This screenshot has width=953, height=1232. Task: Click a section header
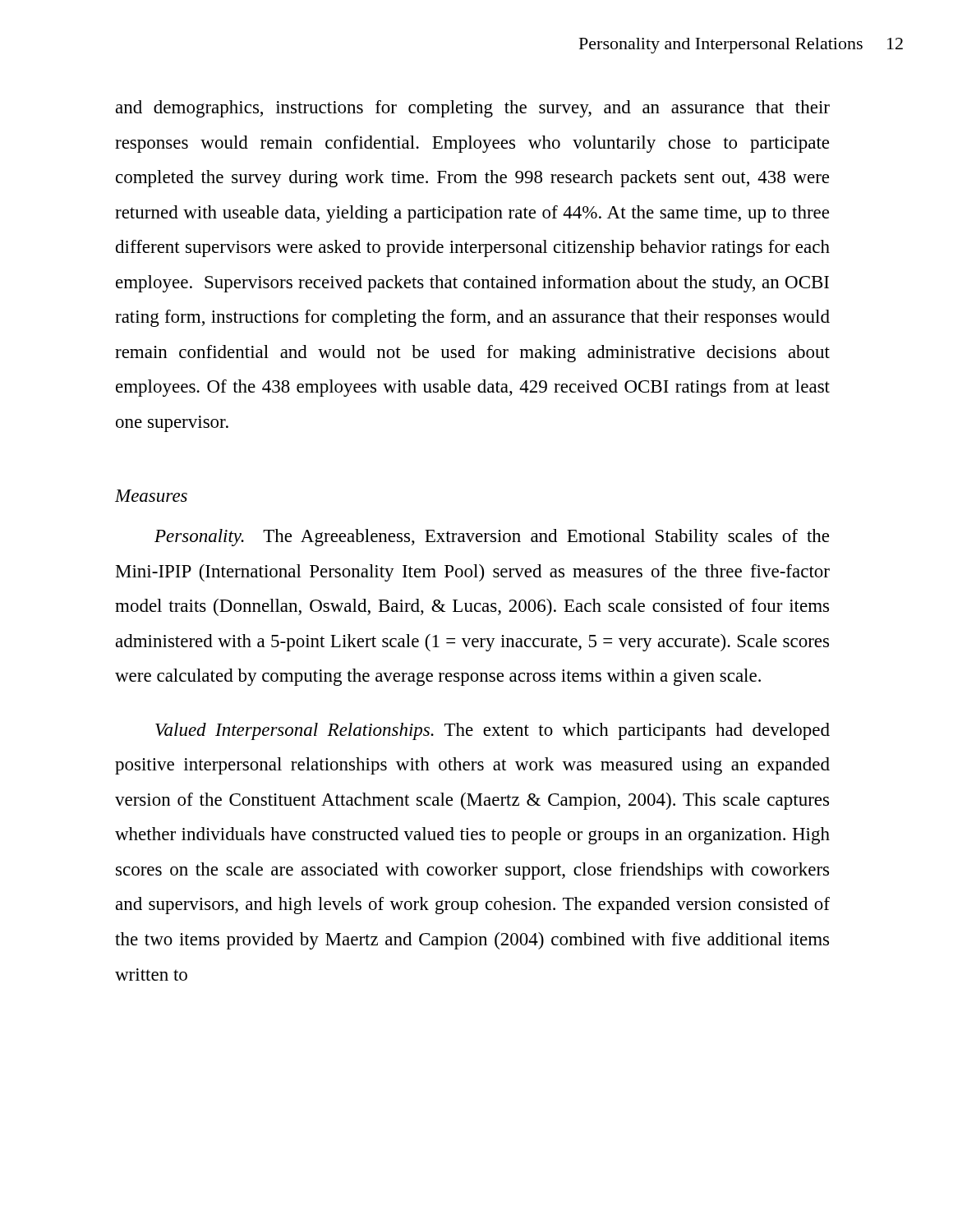pos(472,497)
